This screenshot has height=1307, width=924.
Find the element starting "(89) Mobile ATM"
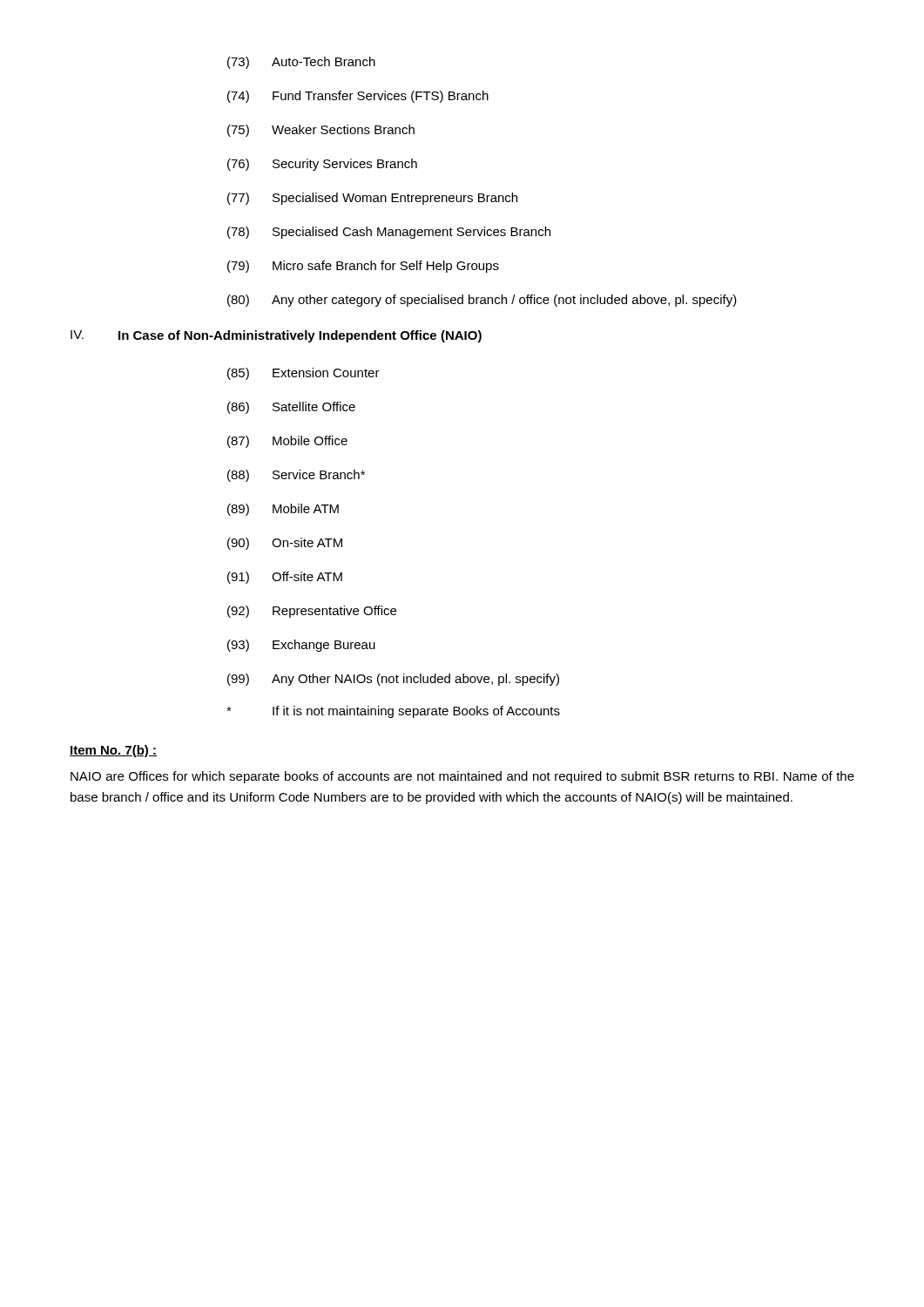[x=283, y=510]
